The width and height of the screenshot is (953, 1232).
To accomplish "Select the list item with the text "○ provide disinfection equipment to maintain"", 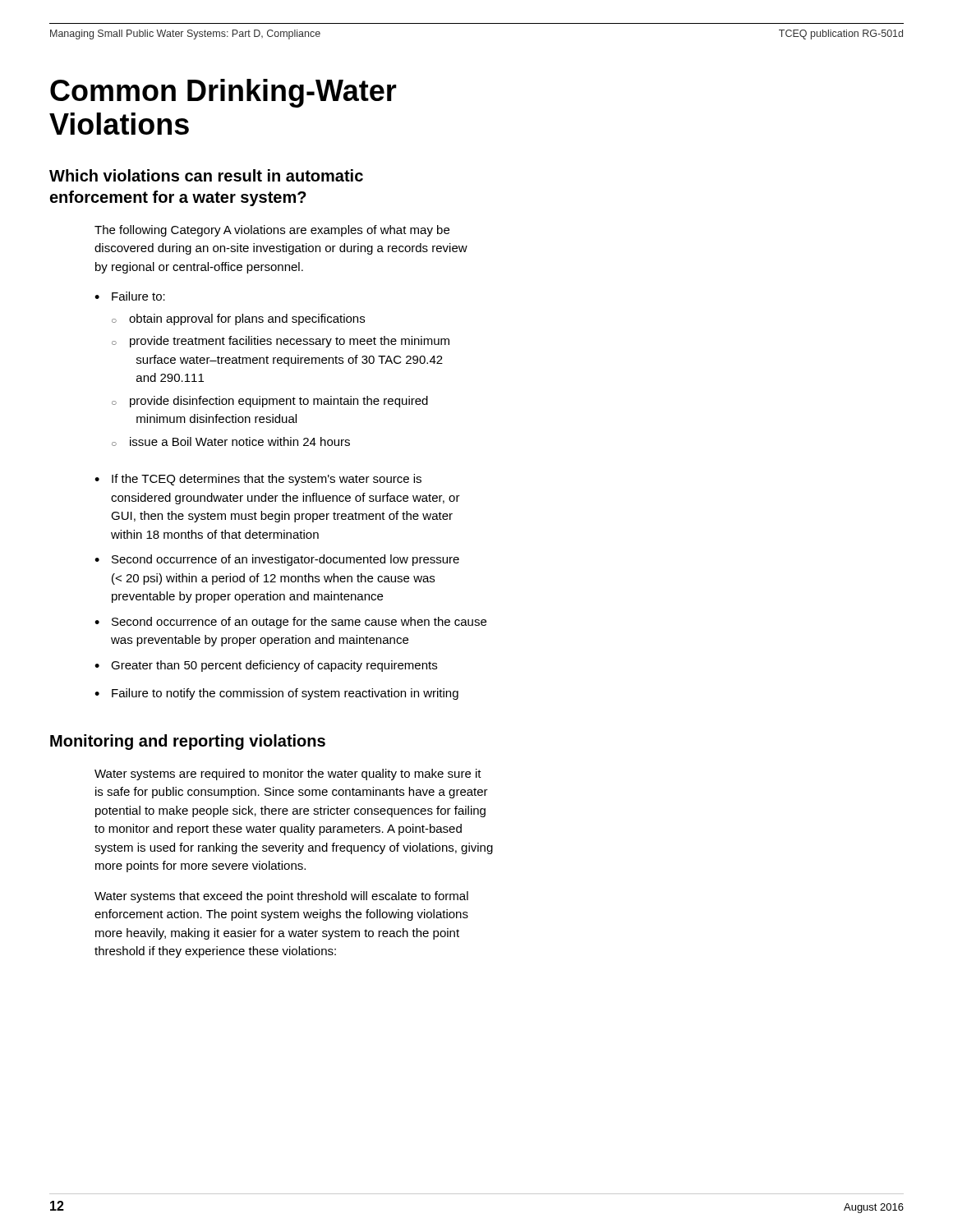I will tap(270, 402).
